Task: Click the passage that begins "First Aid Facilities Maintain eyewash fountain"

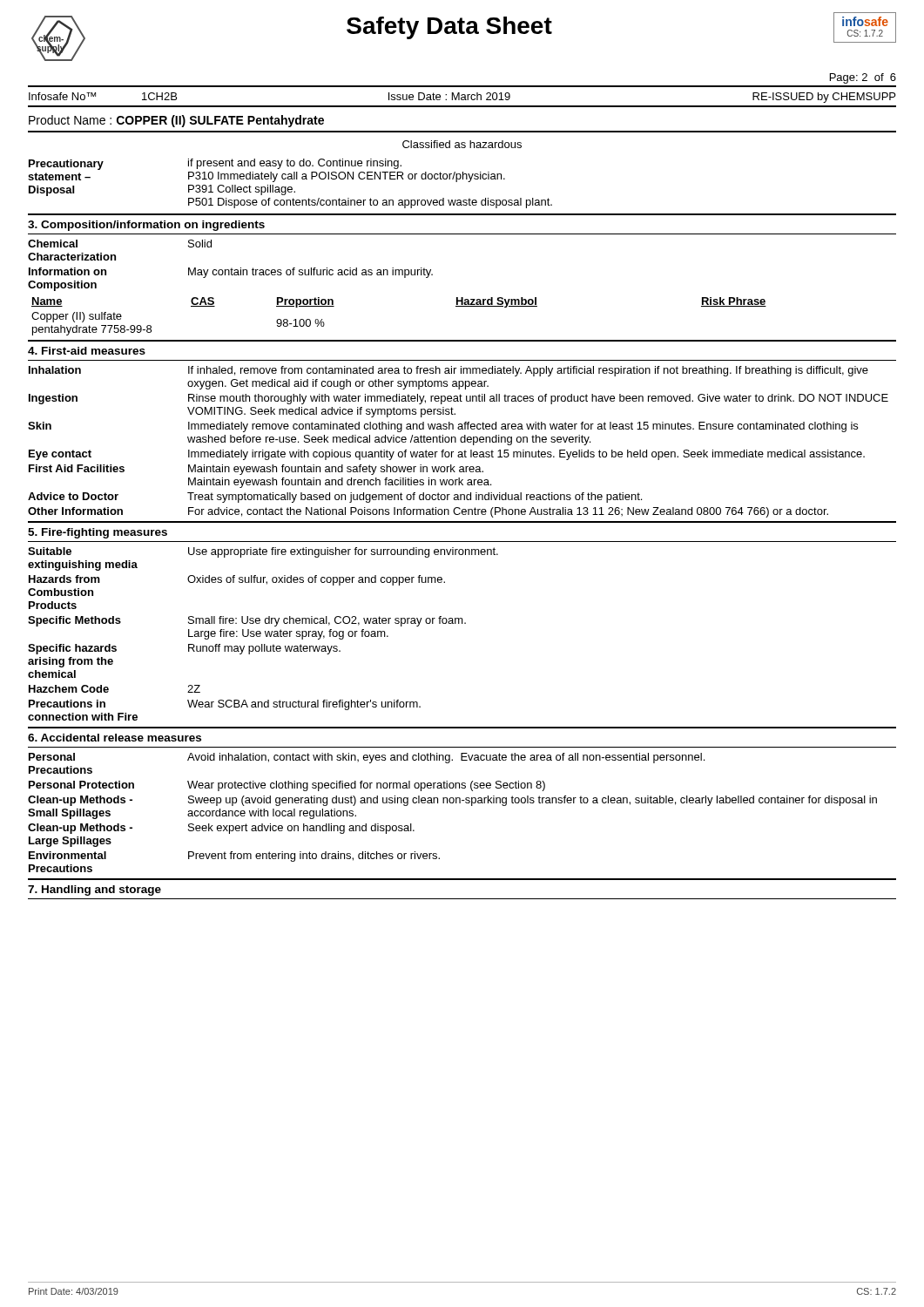Action: point(462,475)
